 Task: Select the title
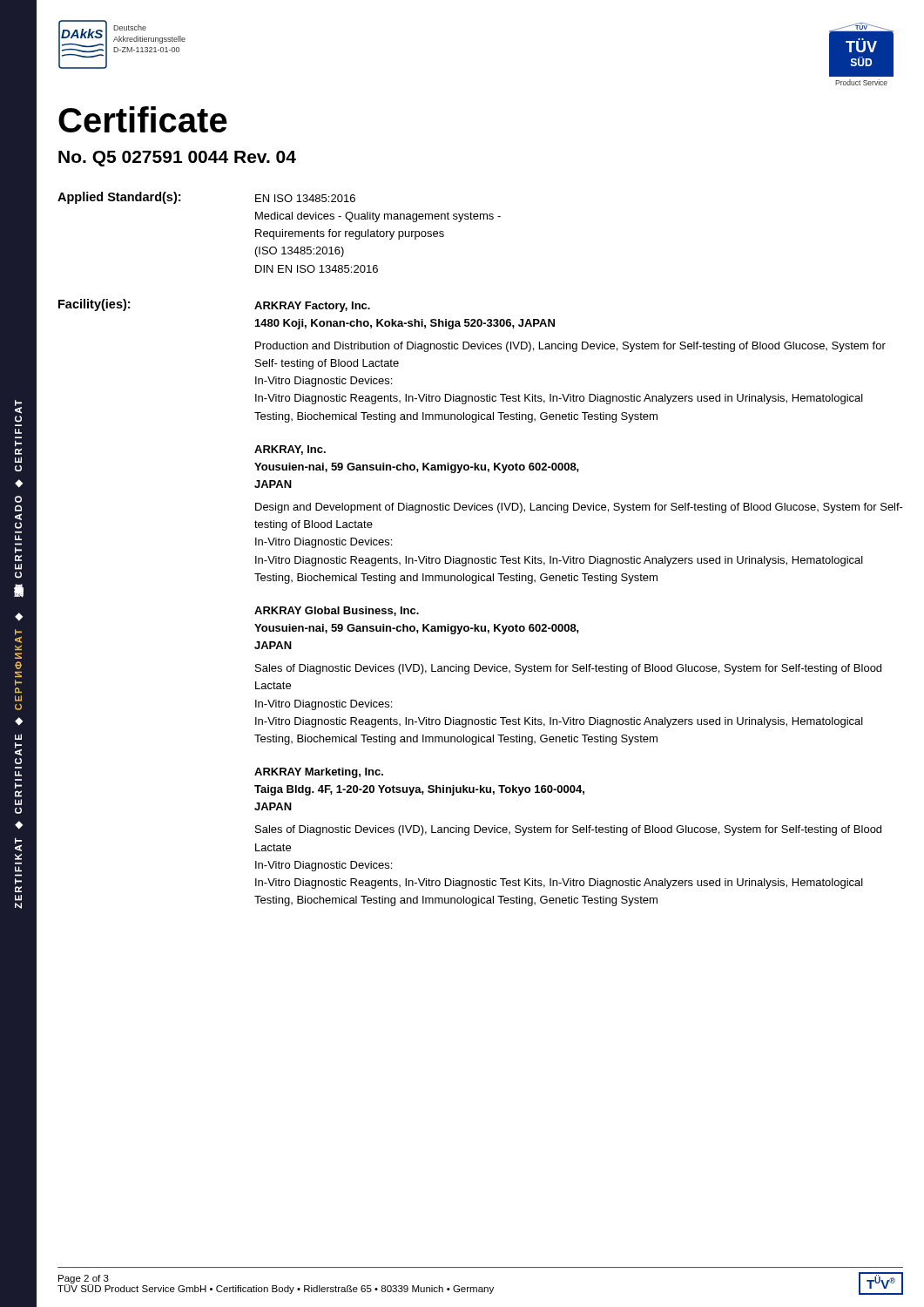pyautogui.click(x=143, y=120)
